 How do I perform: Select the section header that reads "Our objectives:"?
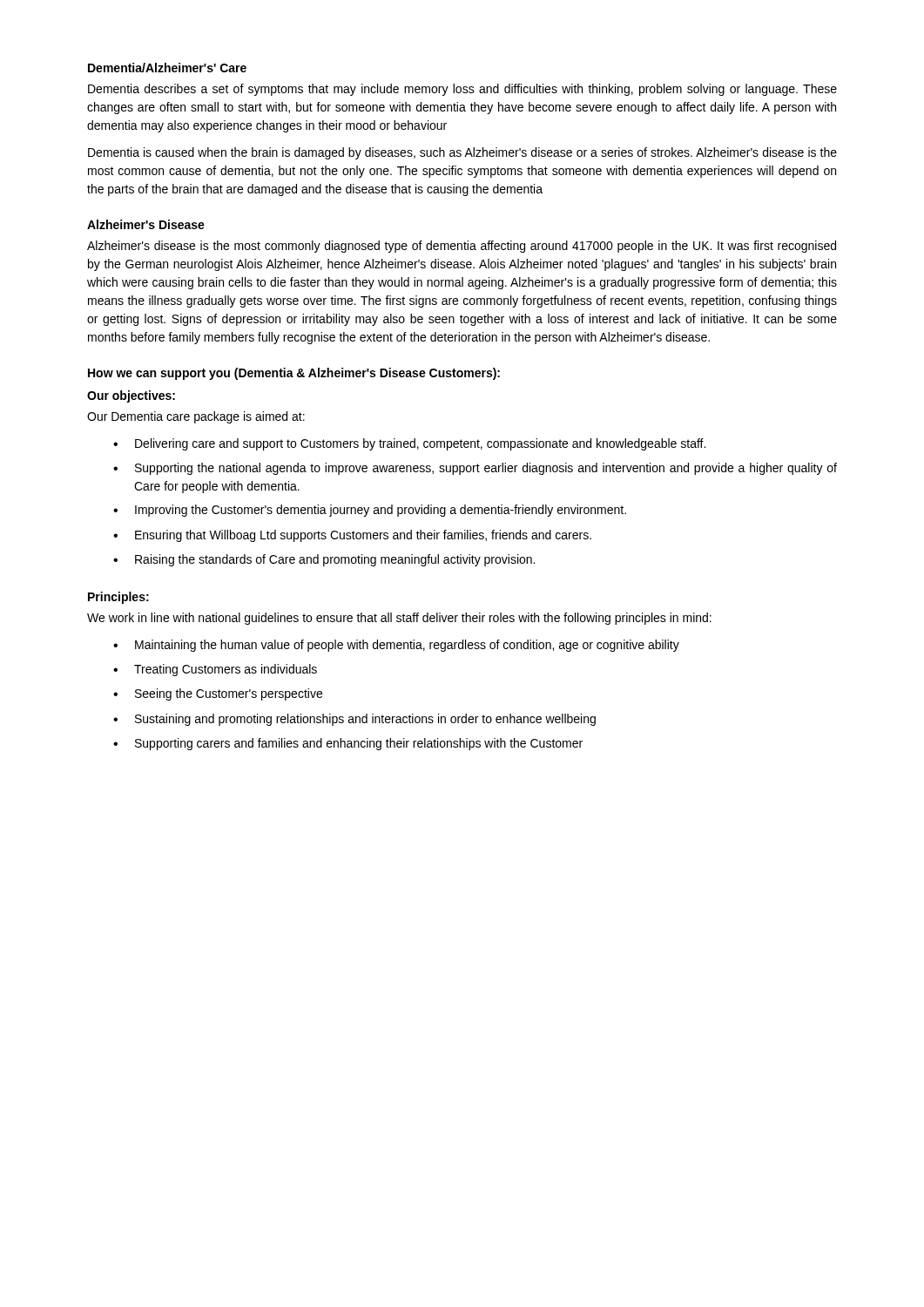[x=131, y=396]
